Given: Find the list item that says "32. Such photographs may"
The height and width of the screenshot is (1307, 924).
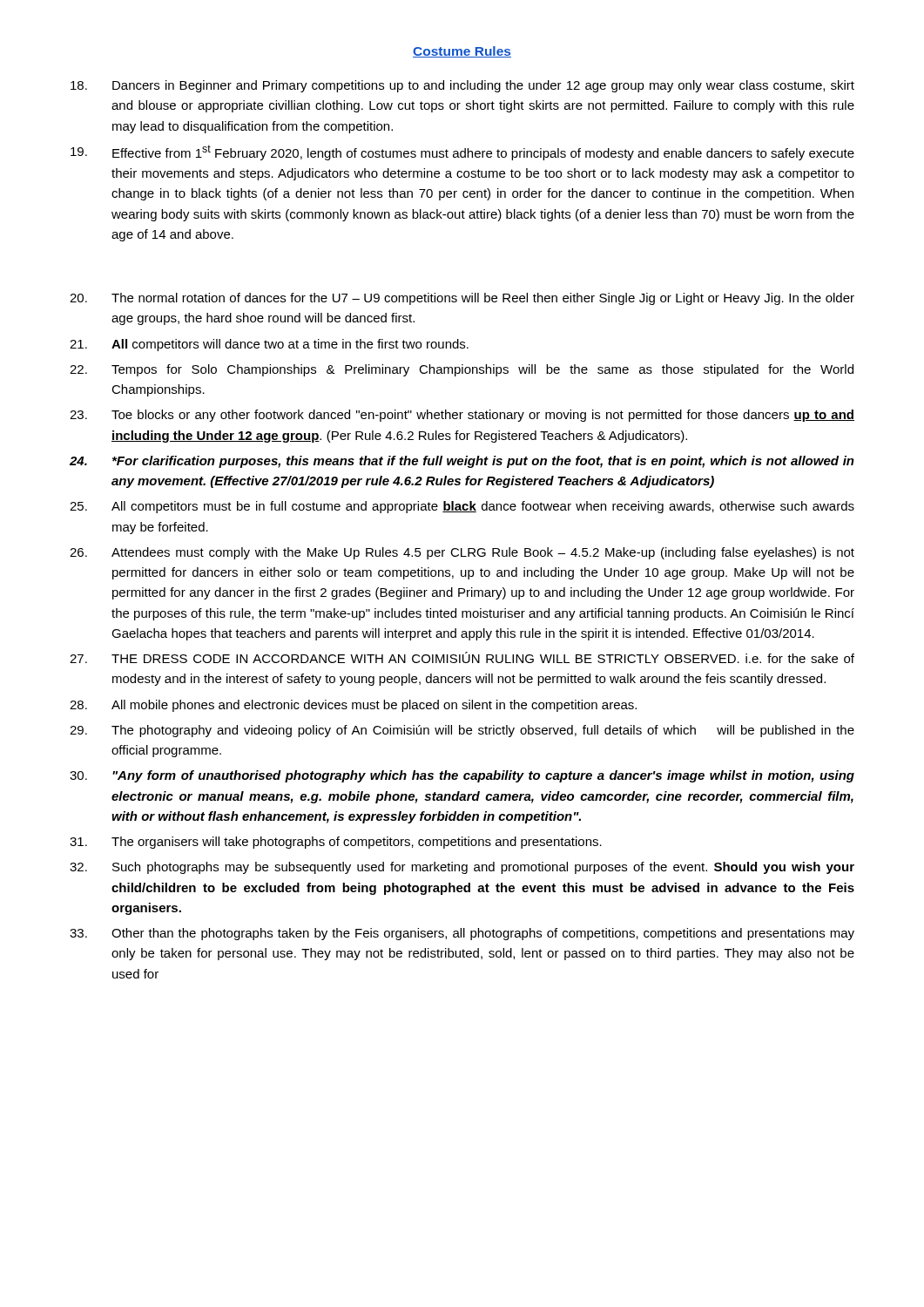Looking at the screenshot, I should 462,887.
